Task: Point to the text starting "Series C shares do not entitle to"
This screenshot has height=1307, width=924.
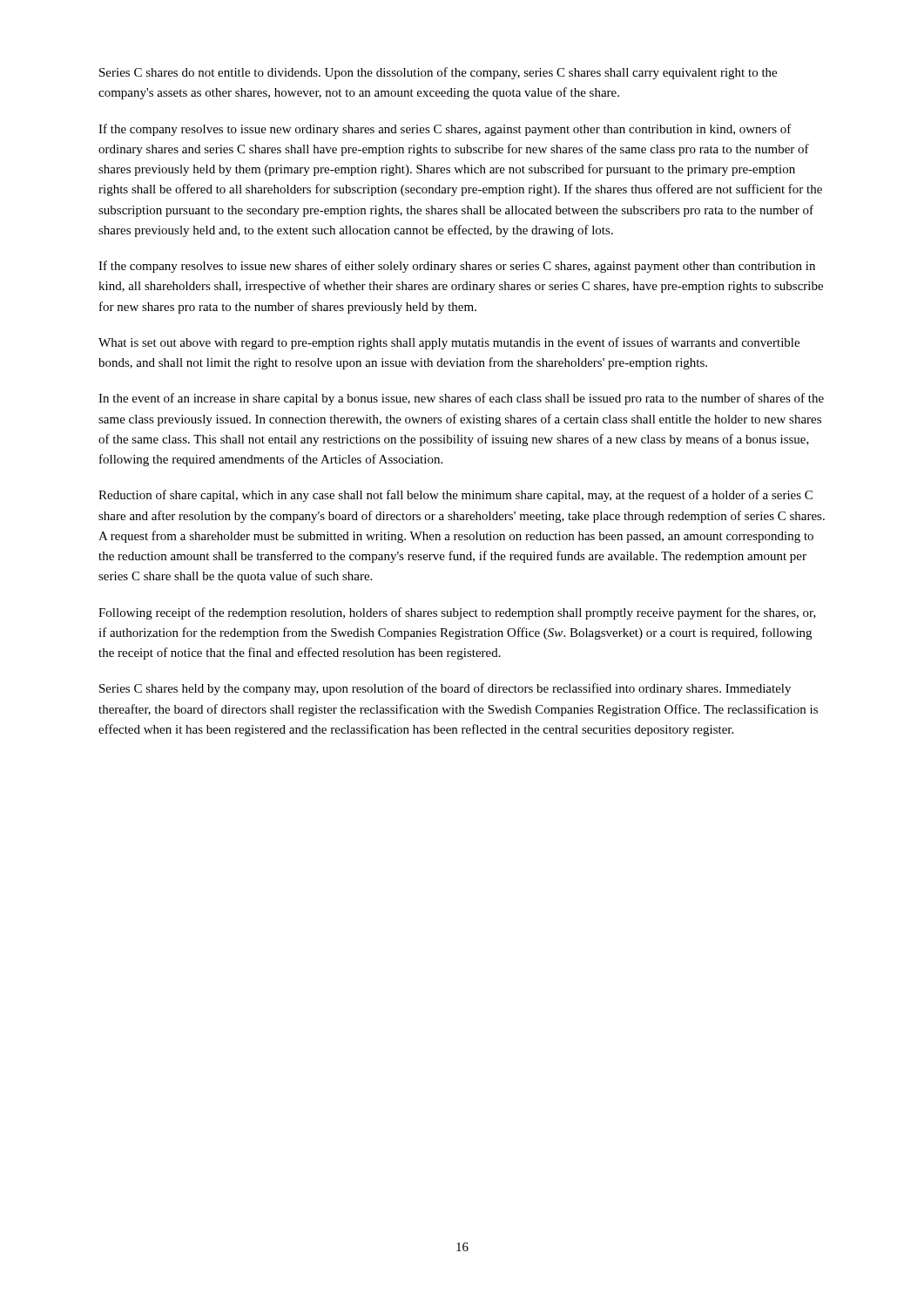Action: 438,82
